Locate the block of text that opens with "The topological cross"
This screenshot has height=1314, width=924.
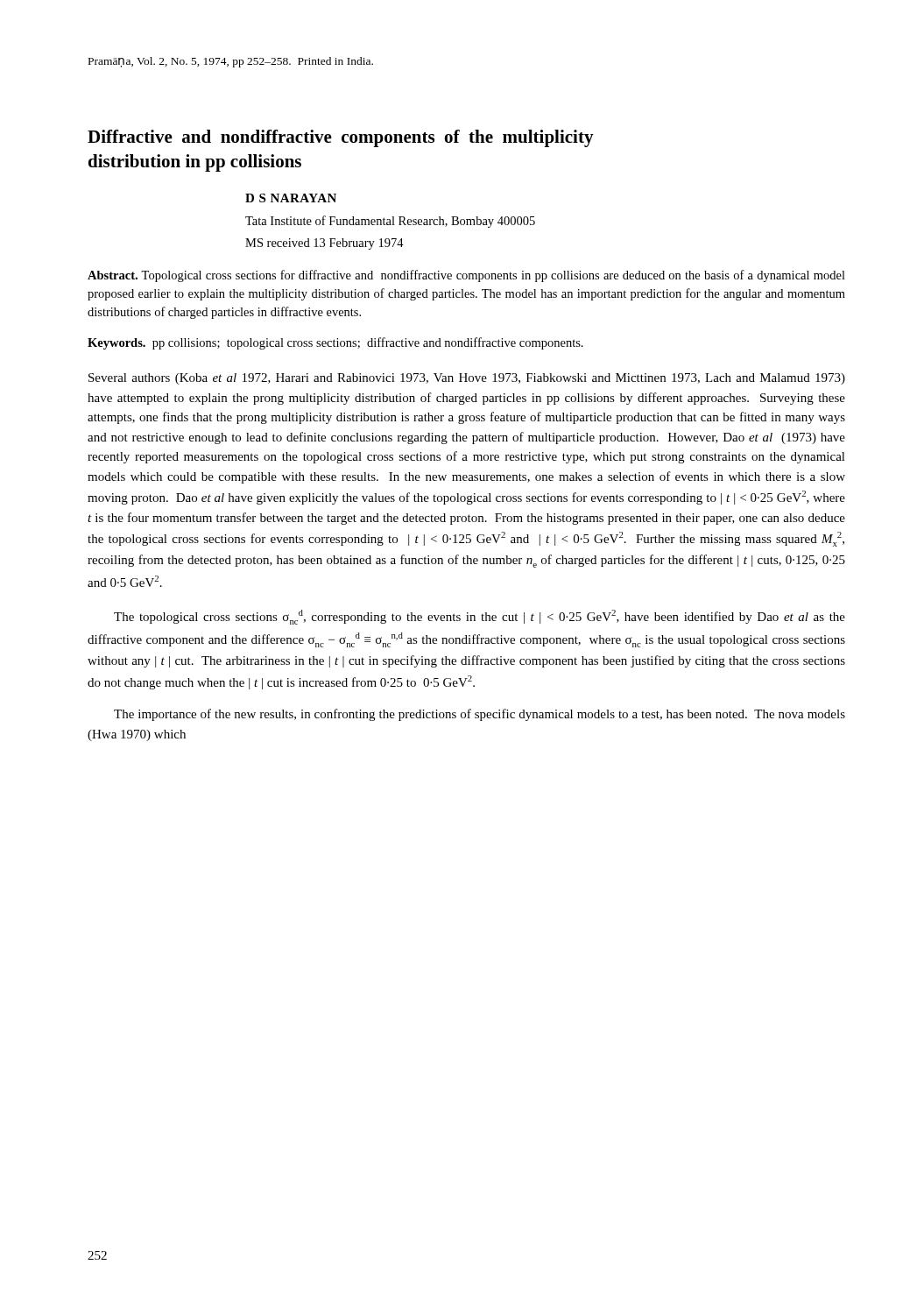466,648
